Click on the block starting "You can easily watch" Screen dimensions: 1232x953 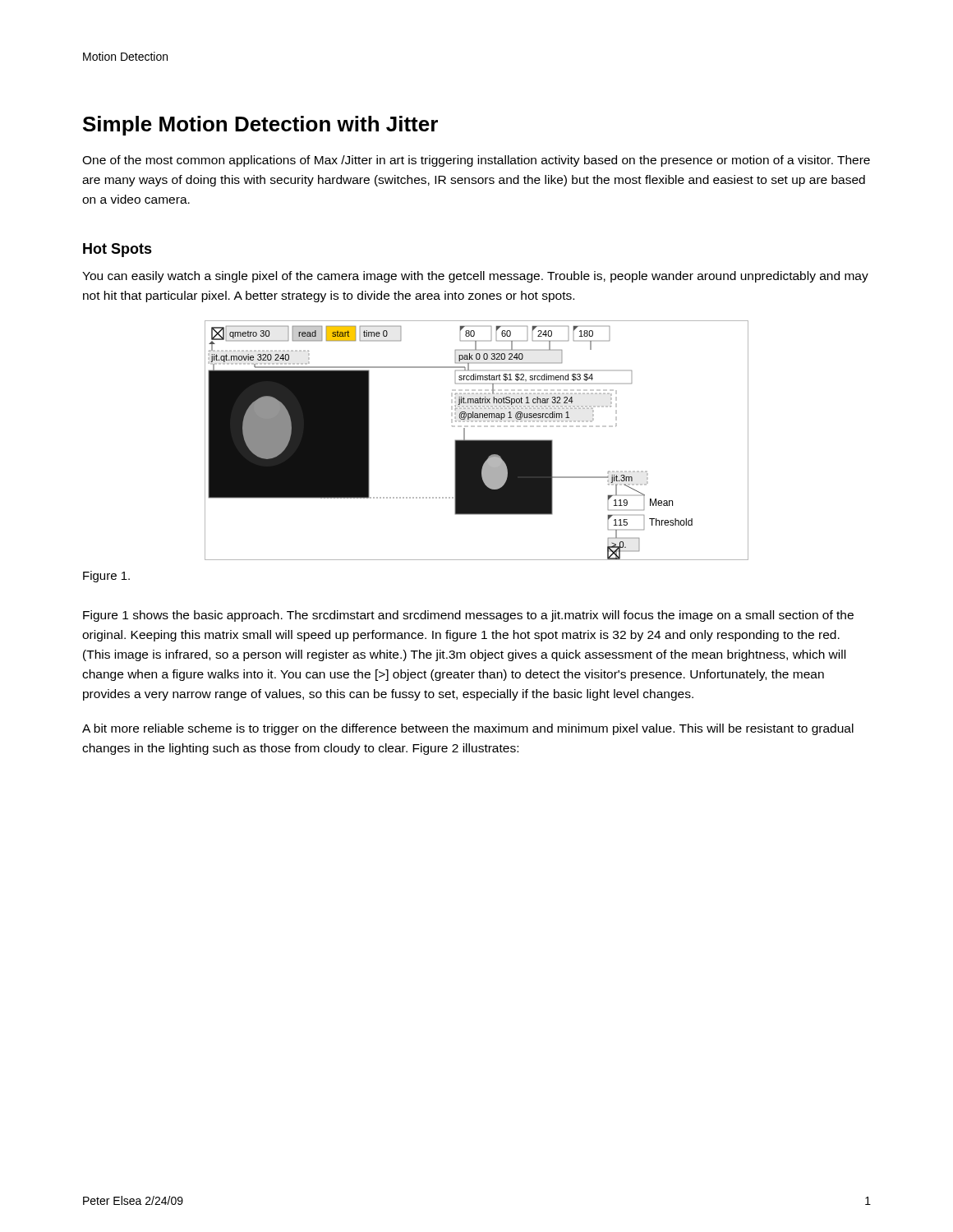tap(475, 285)
